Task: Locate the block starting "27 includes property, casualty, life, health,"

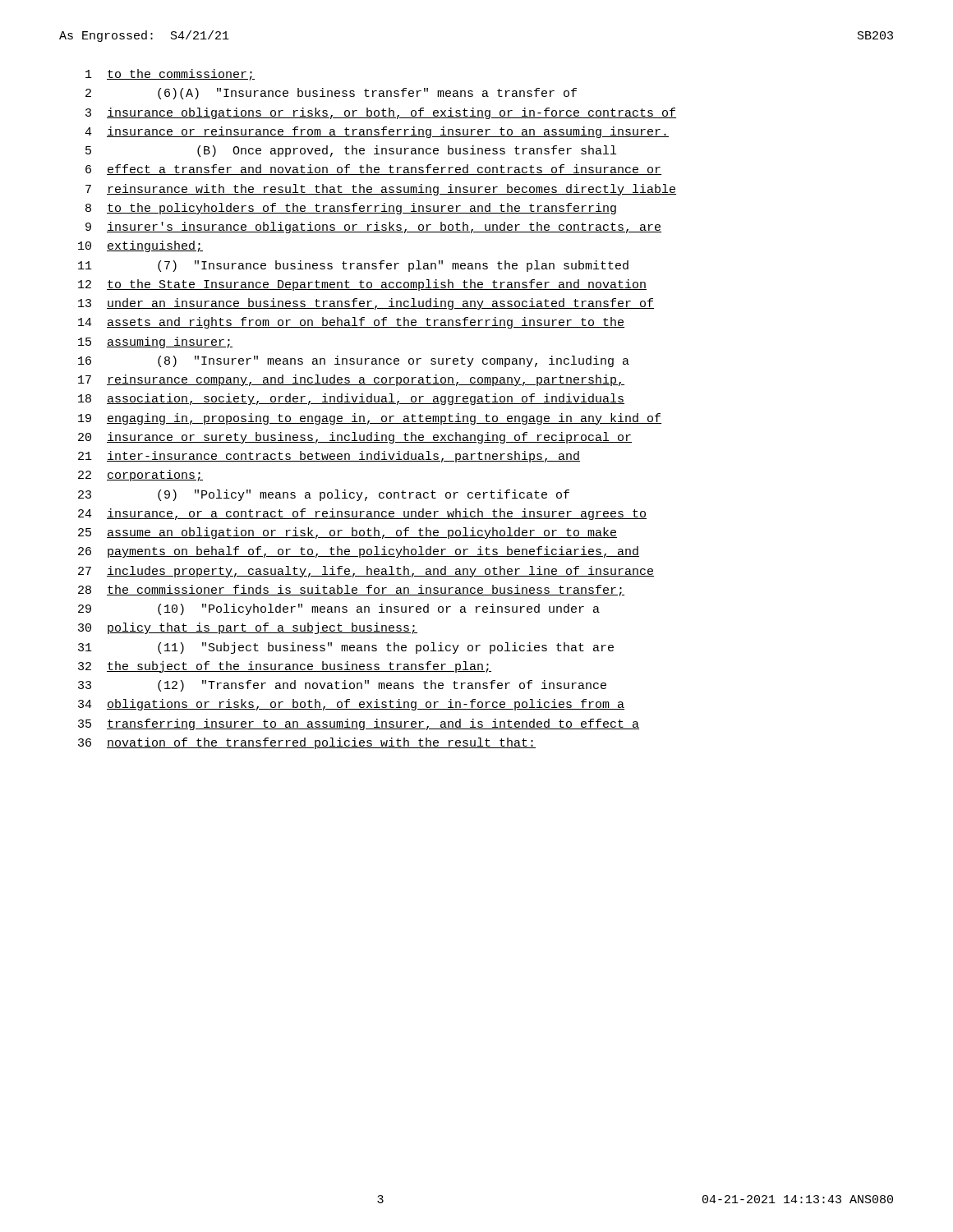Action: click(476, 572)
